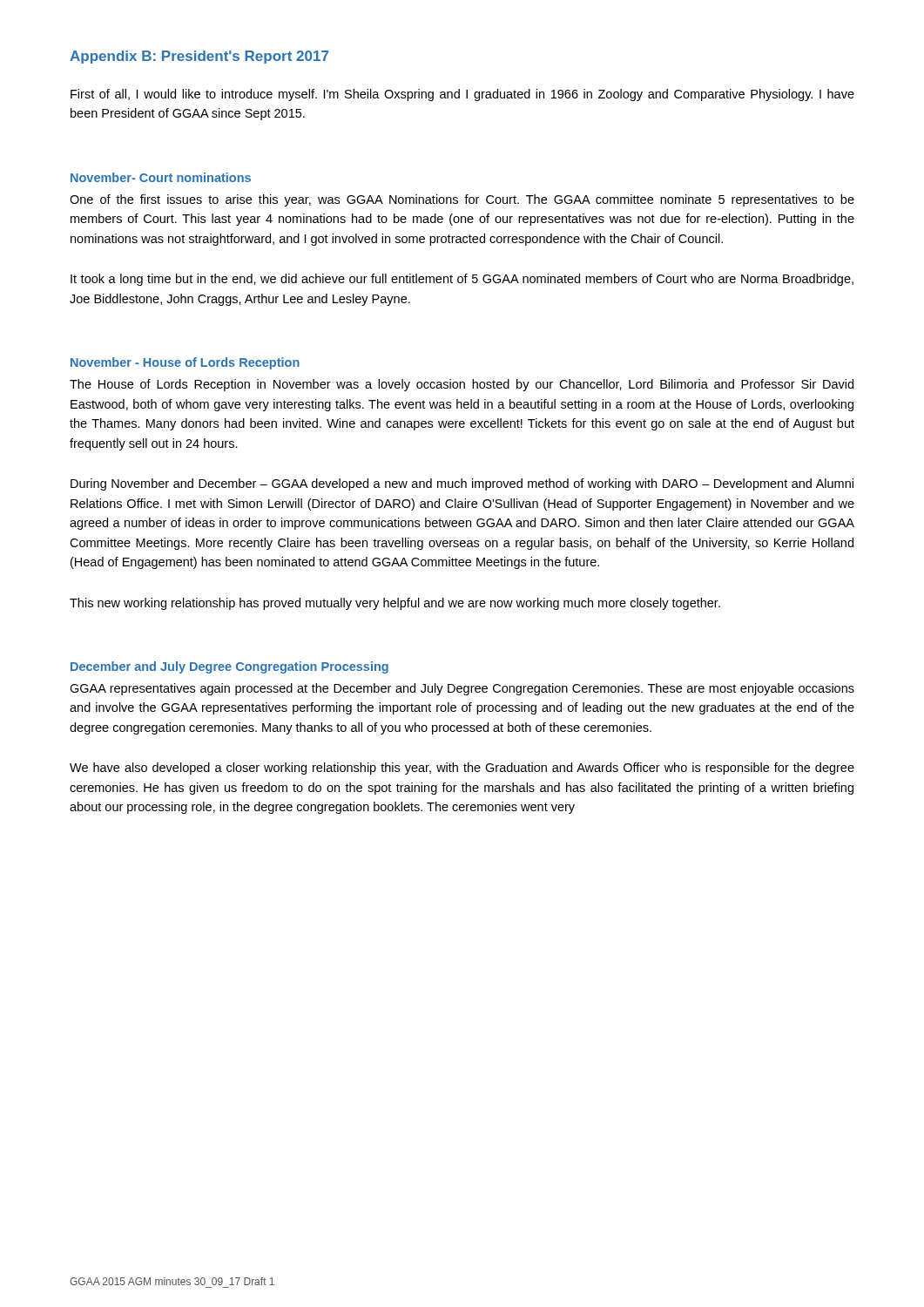Locate the text block that reads "During November and December –"
This screenshot has width=924, height=1307.
click(462, 523)
